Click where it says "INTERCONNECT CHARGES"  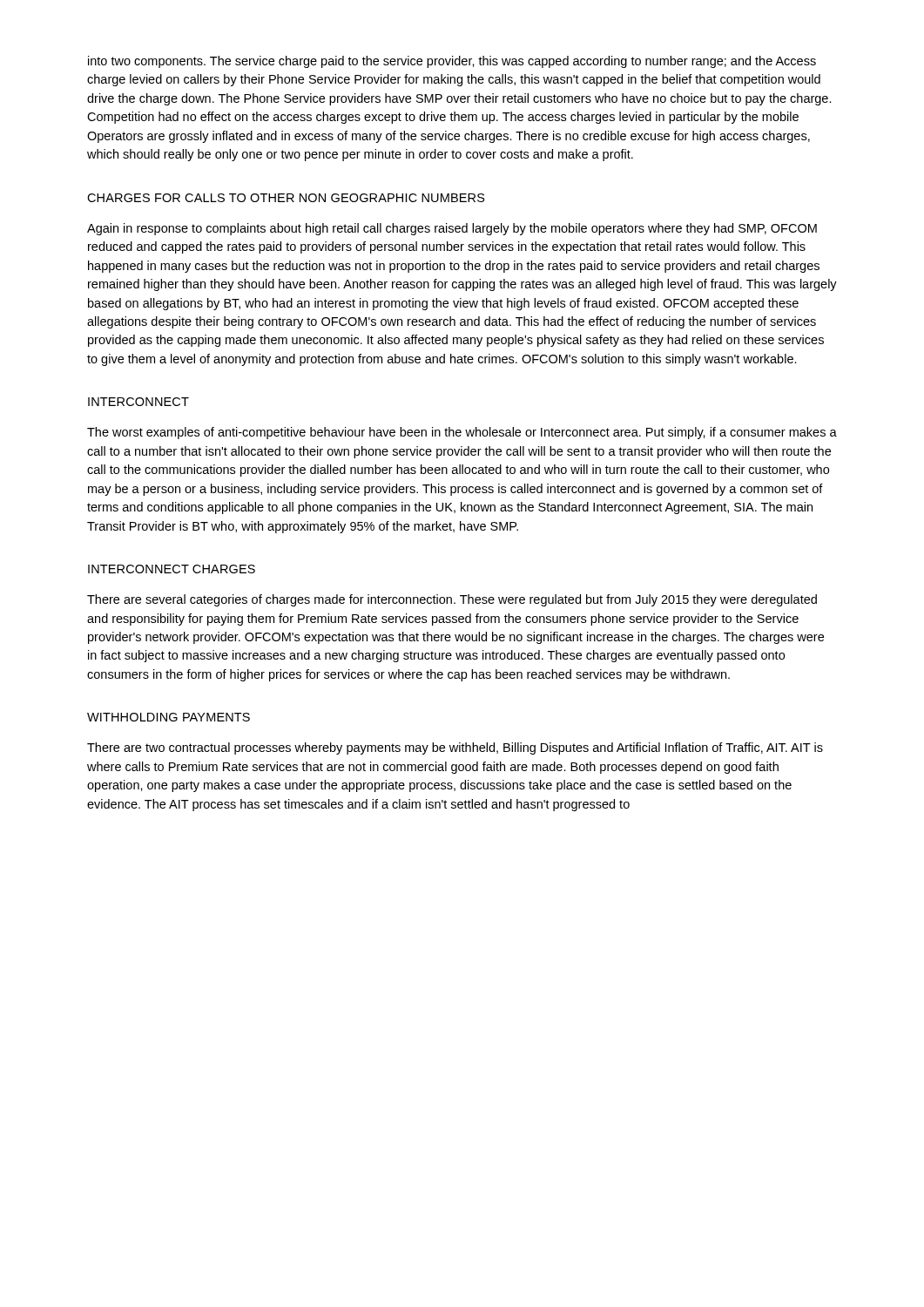tap(171, 569)
